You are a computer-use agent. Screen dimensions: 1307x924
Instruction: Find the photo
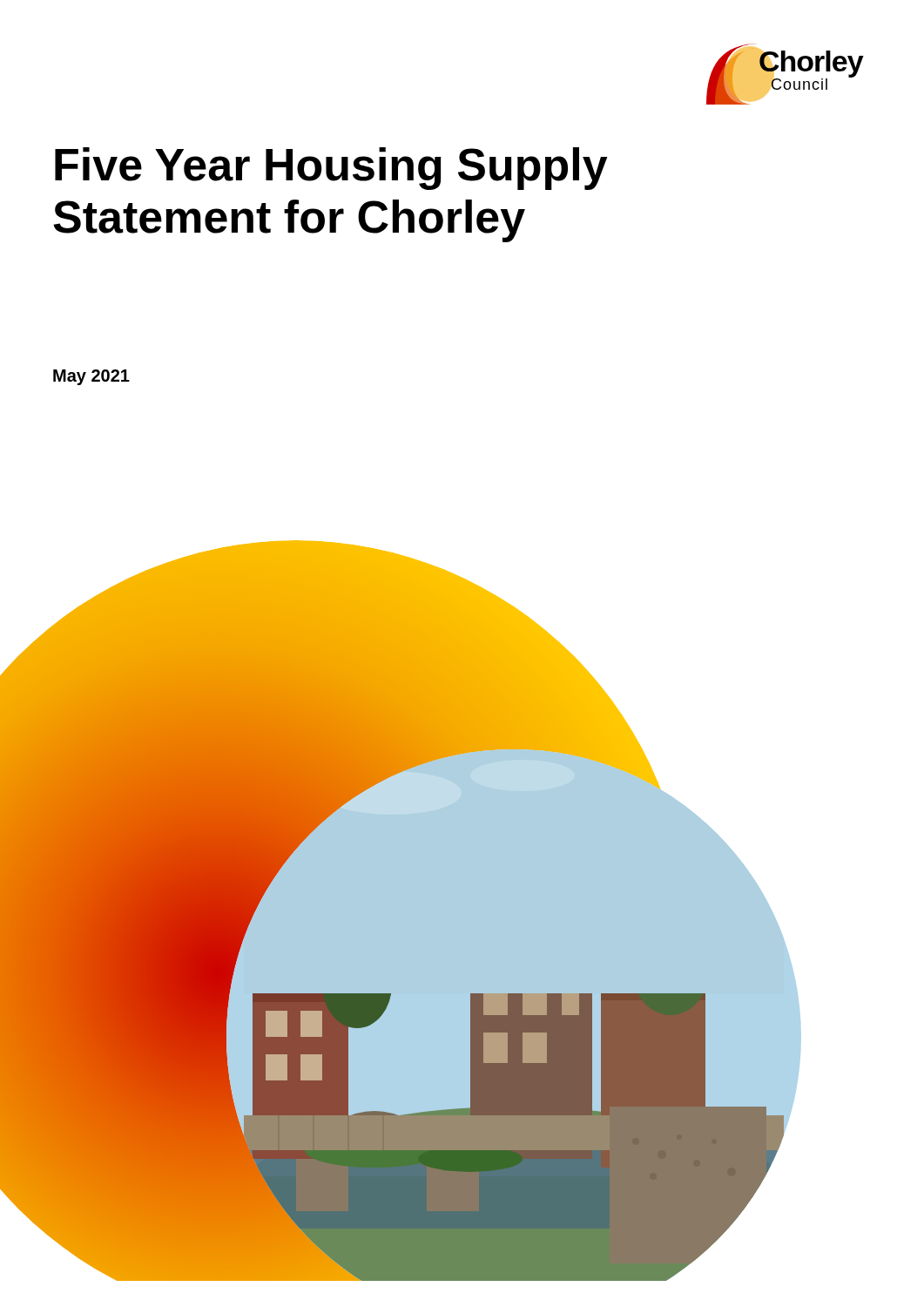coord(435,854)
